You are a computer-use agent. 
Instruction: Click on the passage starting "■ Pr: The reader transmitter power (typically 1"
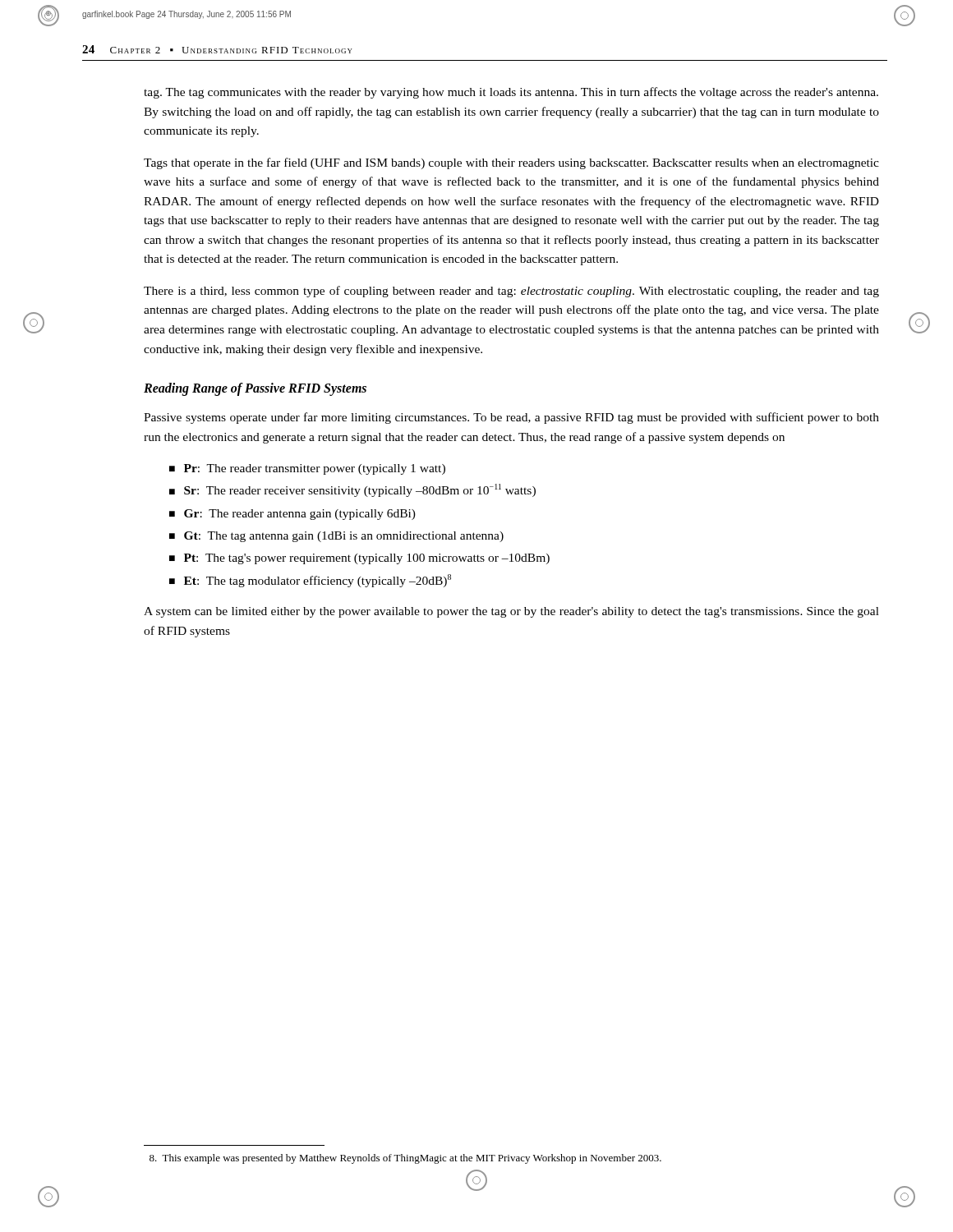(x=307, y=468)
